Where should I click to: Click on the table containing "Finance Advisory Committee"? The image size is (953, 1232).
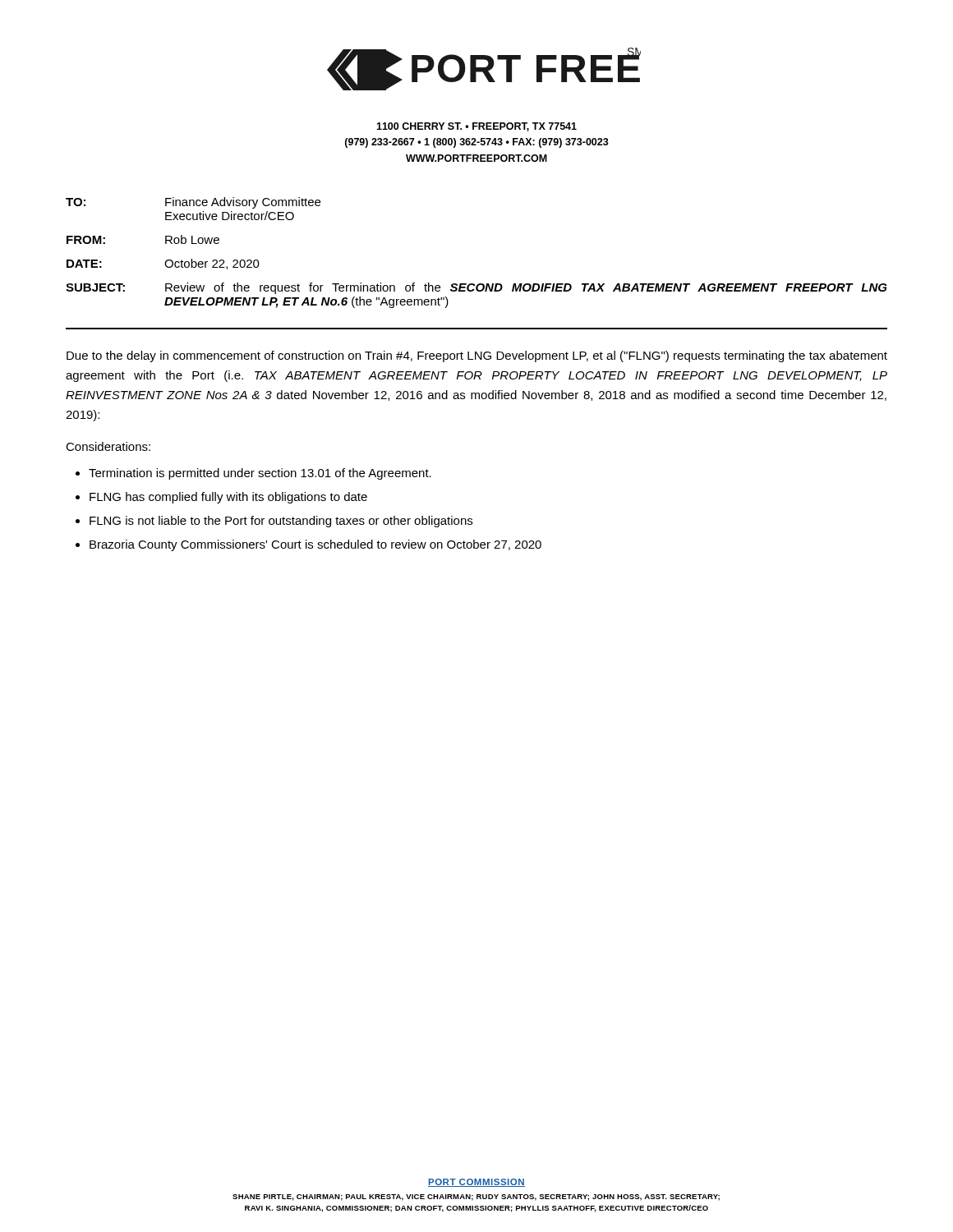pos(476,251)
